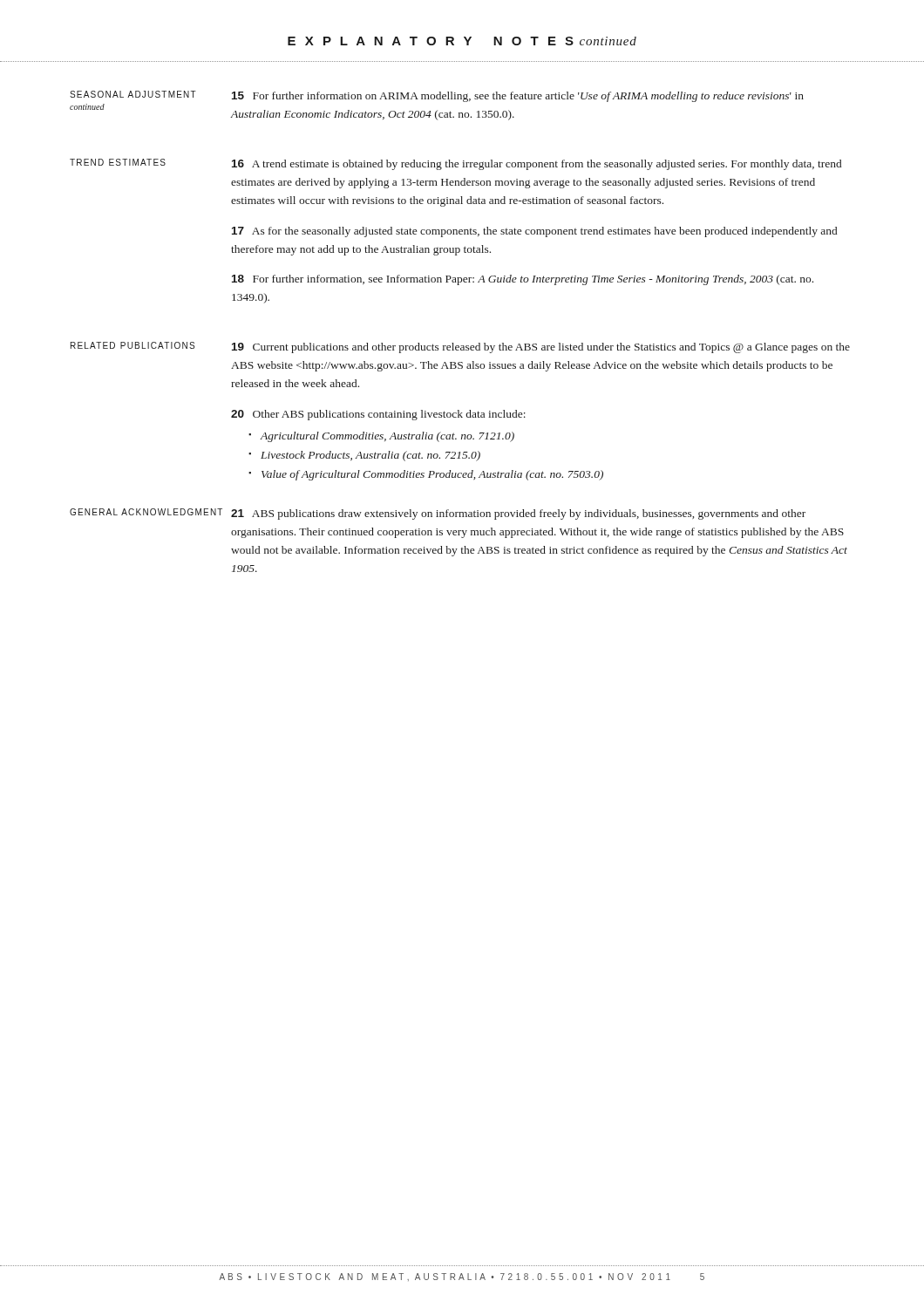The height and width of the screenshot is (1308, 924).
Task: Locate the text "SEASONAL ADJUSTMENTcontinued"
Action: click(x=133, y=101)
